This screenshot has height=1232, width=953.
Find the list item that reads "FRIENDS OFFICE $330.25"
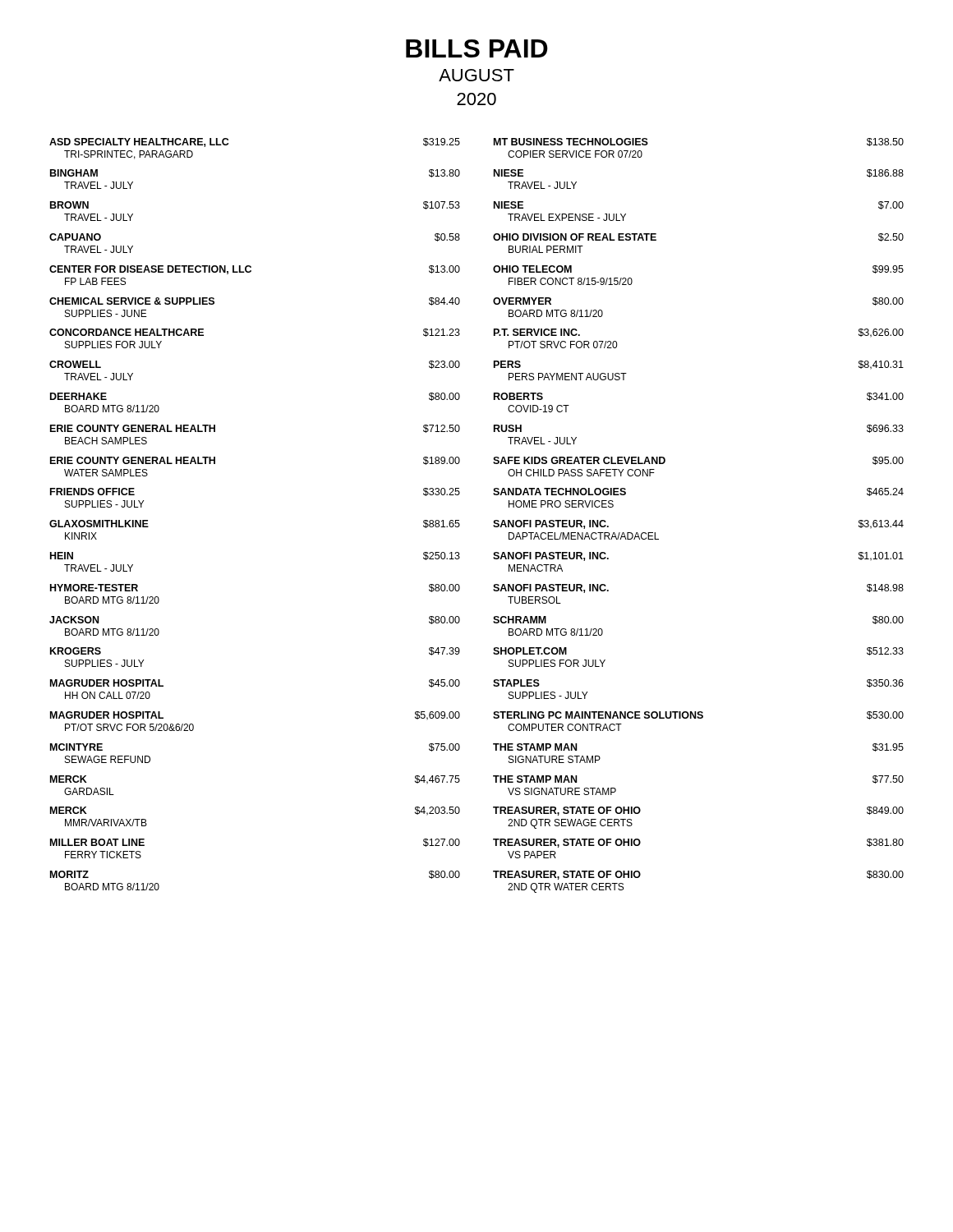(91, 492)
